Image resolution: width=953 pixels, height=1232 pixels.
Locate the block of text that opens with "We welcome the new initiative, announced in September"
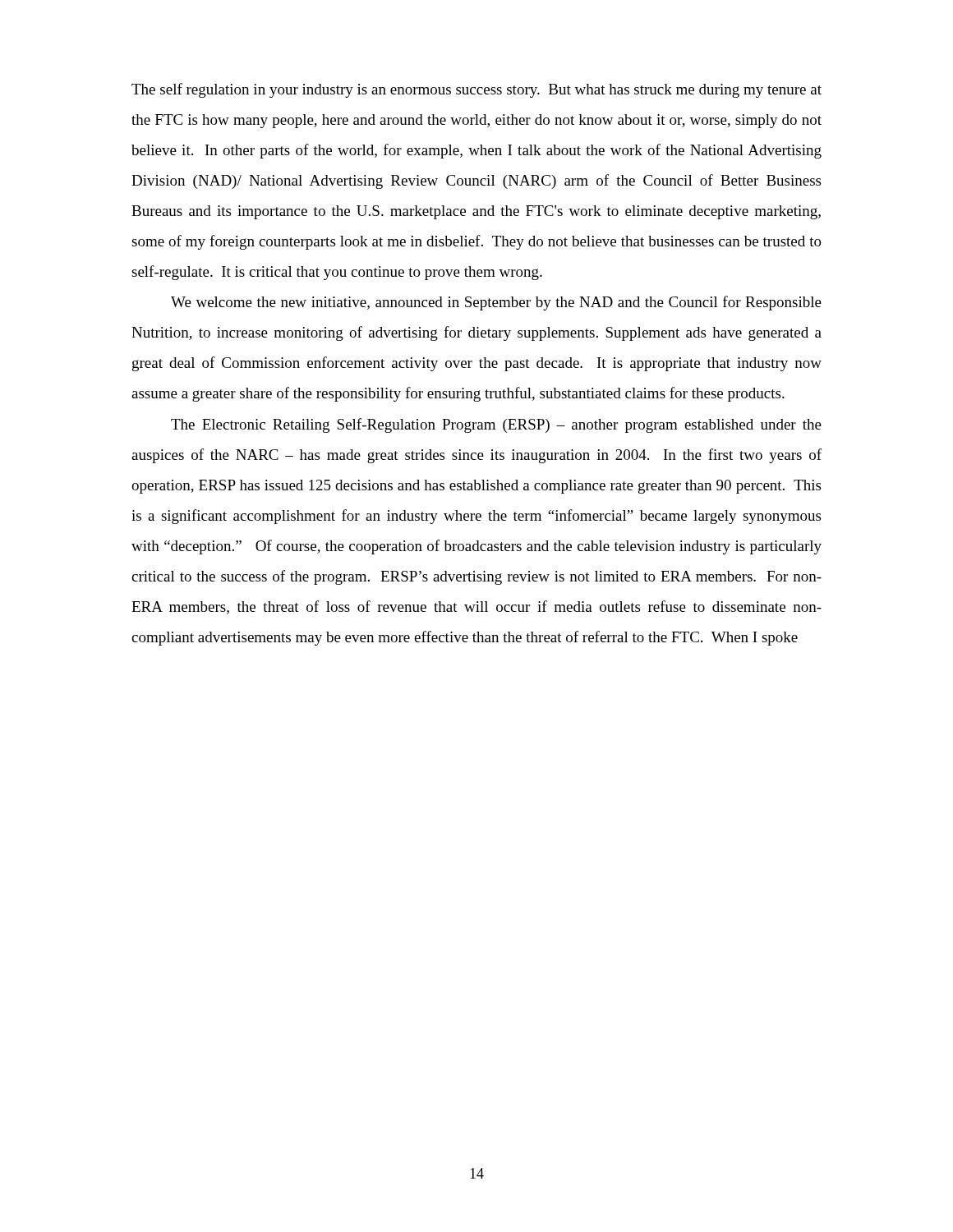476,348
